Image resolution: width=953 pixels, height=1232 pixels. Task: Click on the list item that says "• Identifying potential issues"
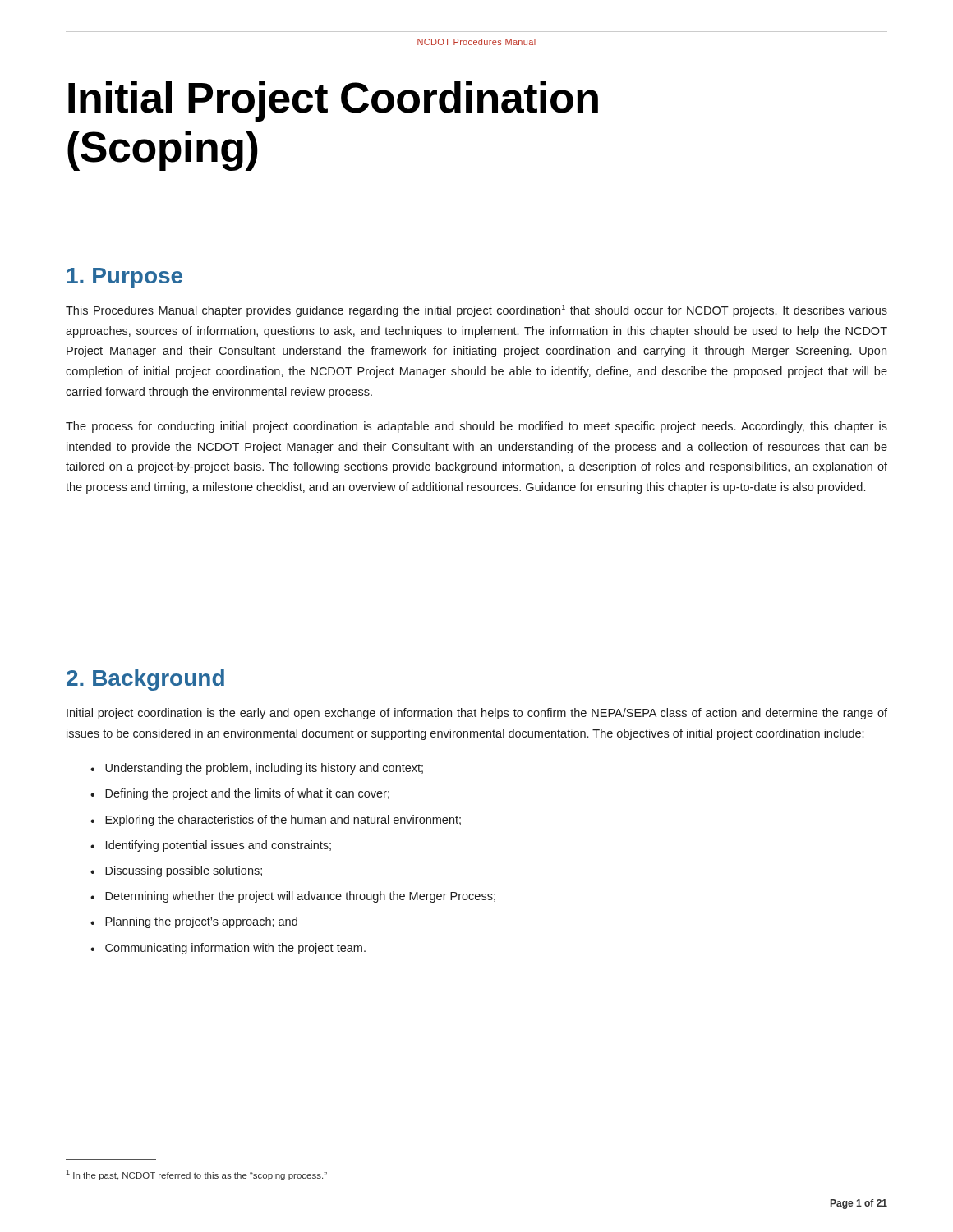211,846
